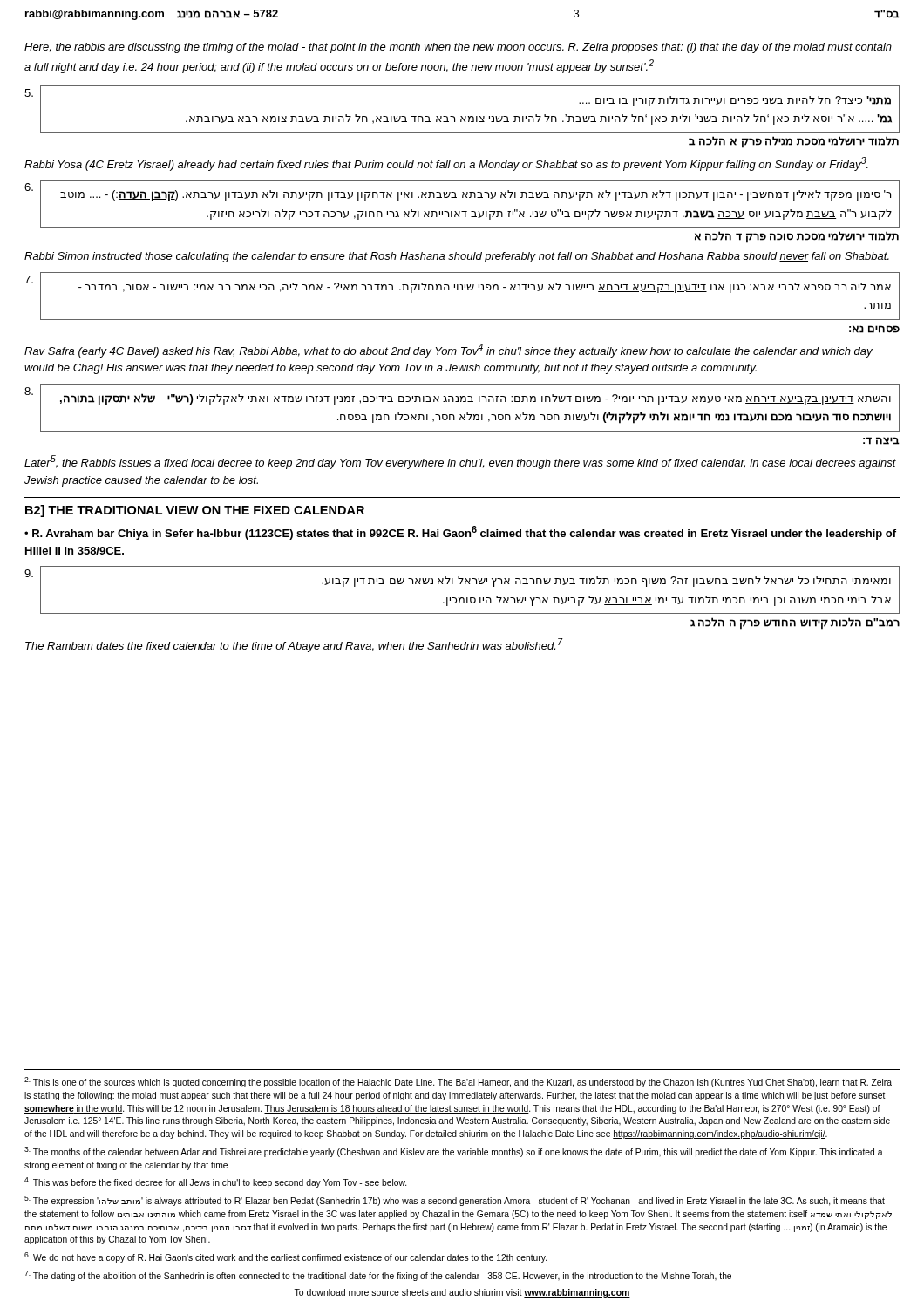Image resolution: width=924 pixels, height=1308 pixels.
Task: Click on the list item with the text "7. אמר ליה"
Action: [x=462, y=303]
